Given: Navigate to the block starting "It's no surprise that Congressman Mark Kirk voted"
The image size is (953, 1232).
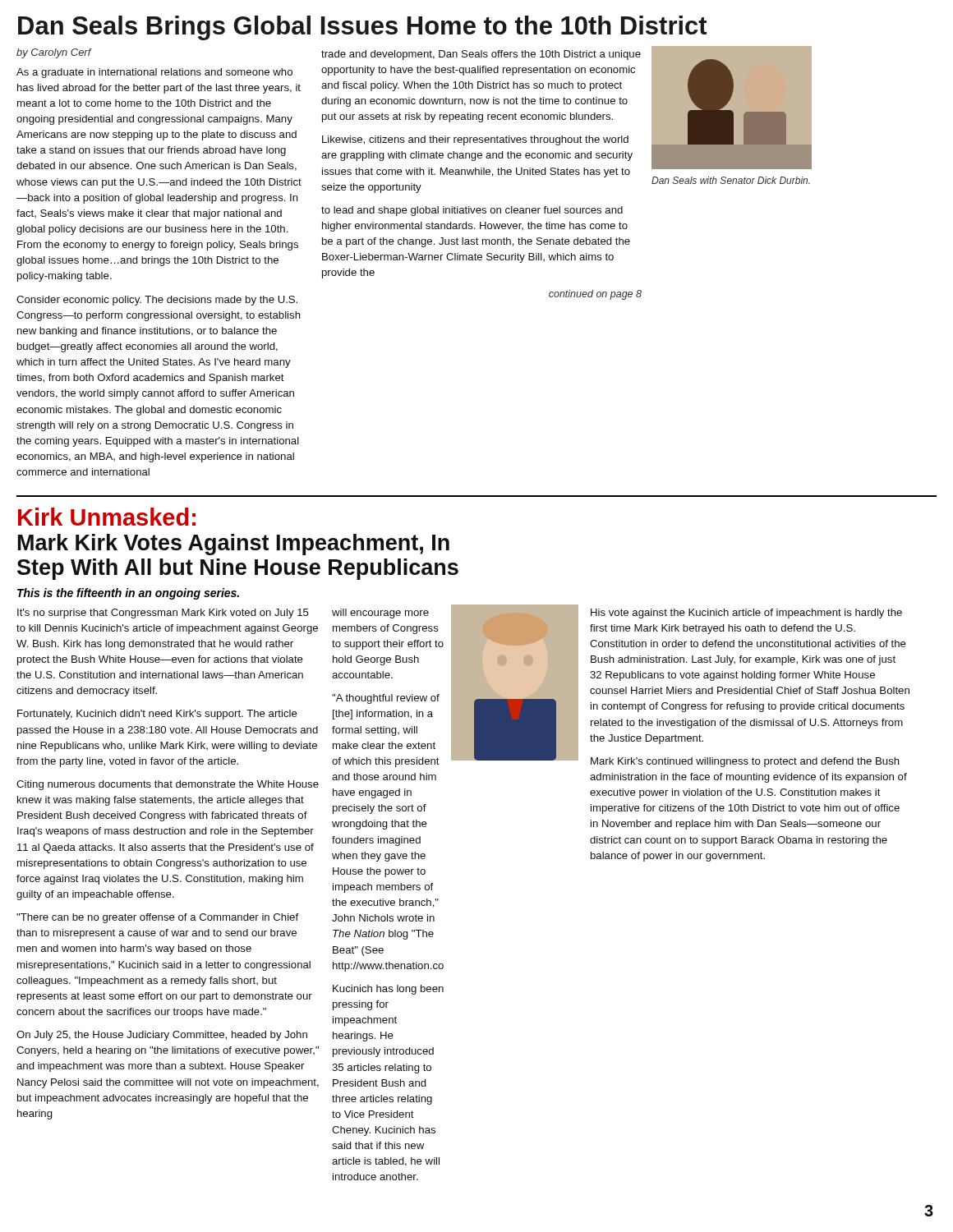Looking at the screenshot, I should click(168, 863).
